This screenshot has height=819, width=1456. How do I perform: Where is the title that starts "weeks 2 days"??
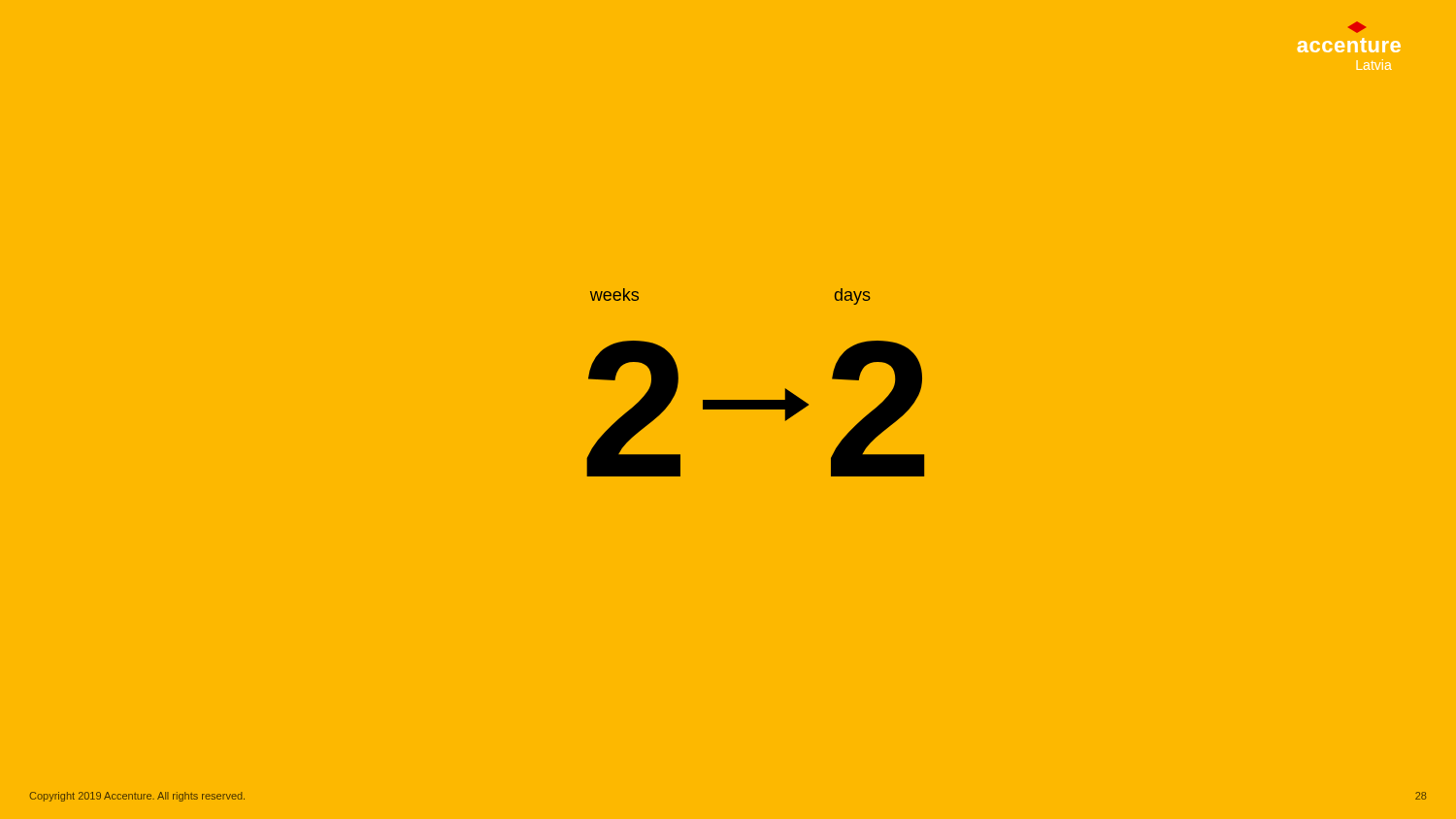click(x=756, y=410)
